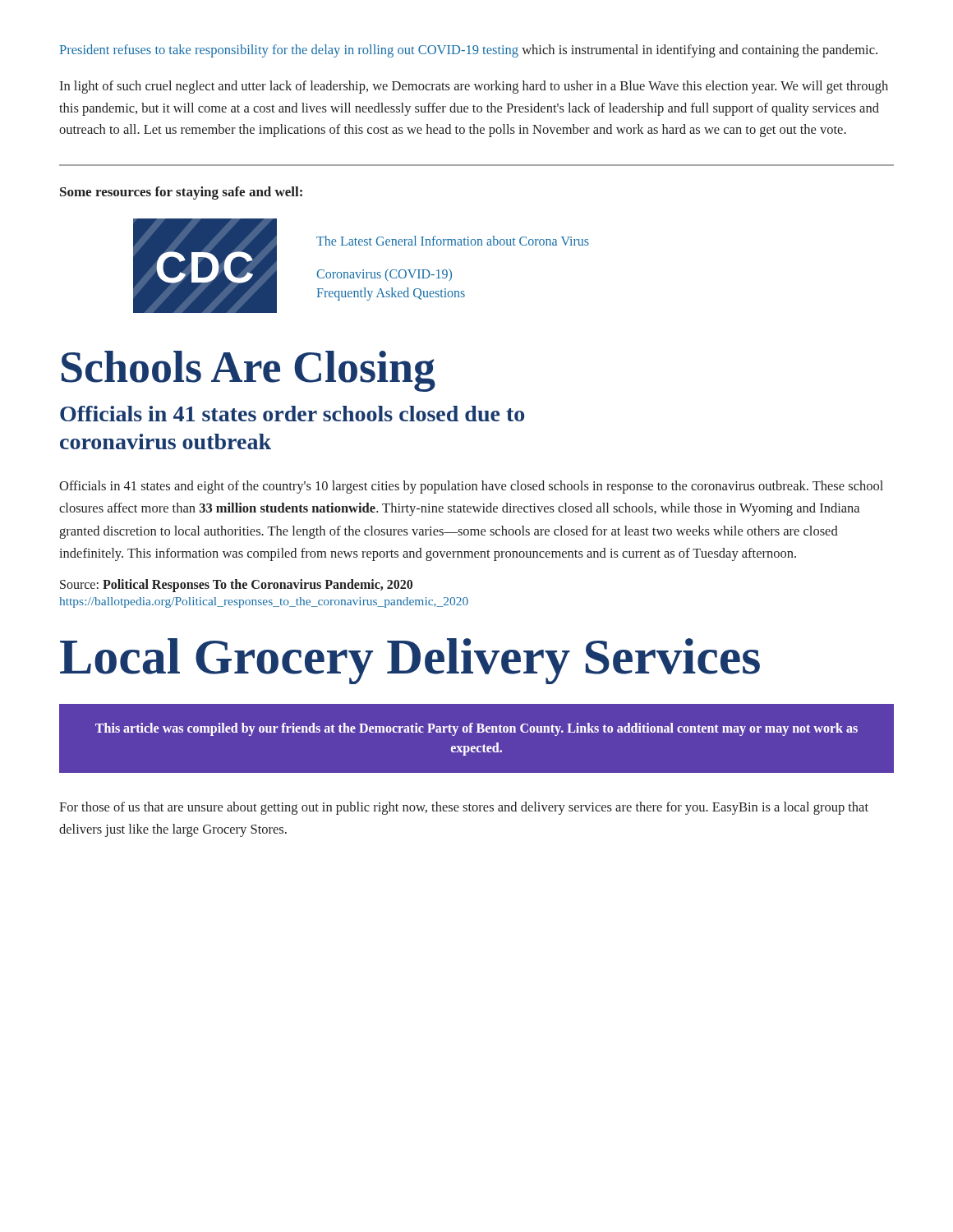The image size is (953, 1232).
Task: Click on the logo
Action: point(225,267)
